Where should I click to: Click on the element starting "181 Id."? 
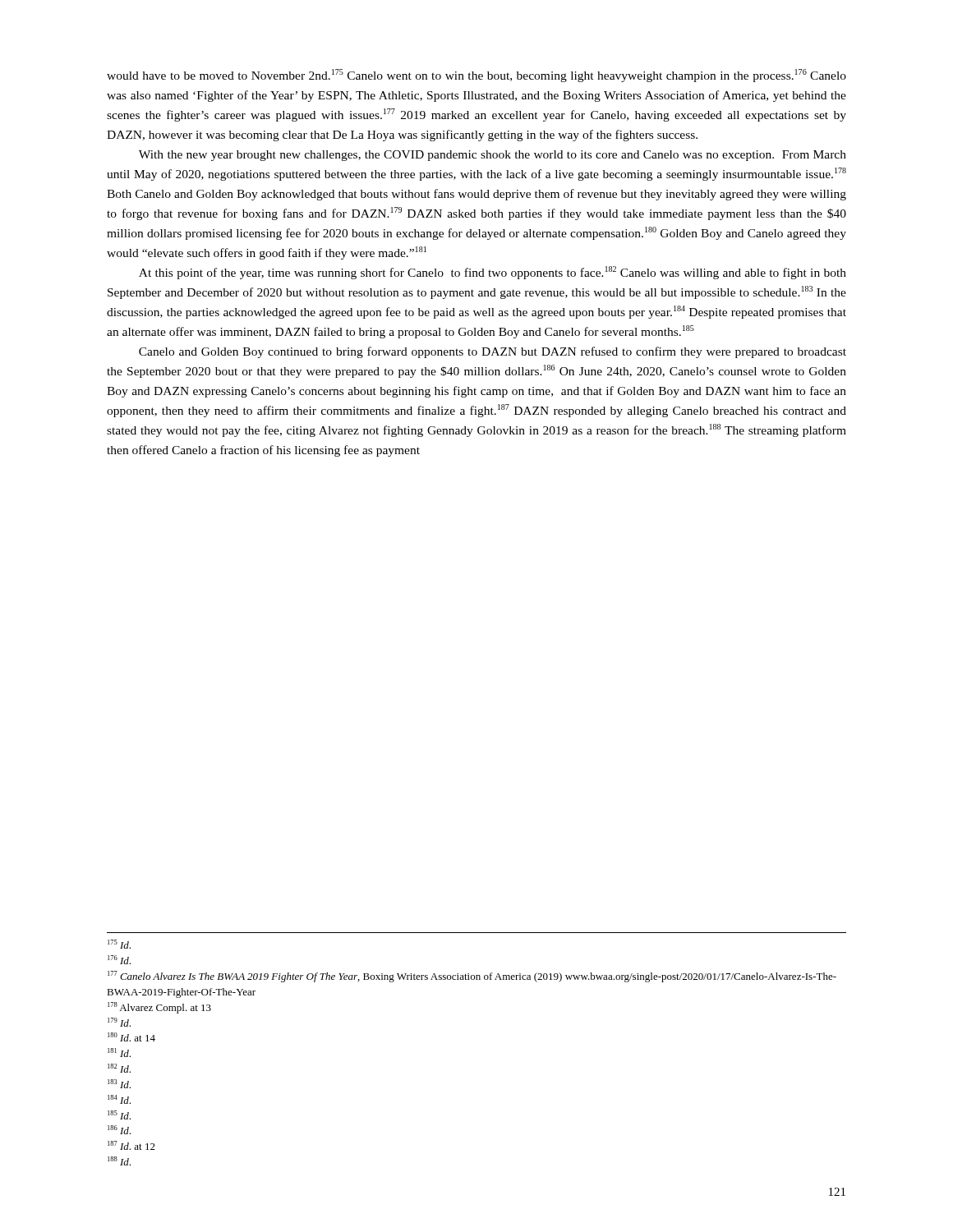[x=119, y=1053]
